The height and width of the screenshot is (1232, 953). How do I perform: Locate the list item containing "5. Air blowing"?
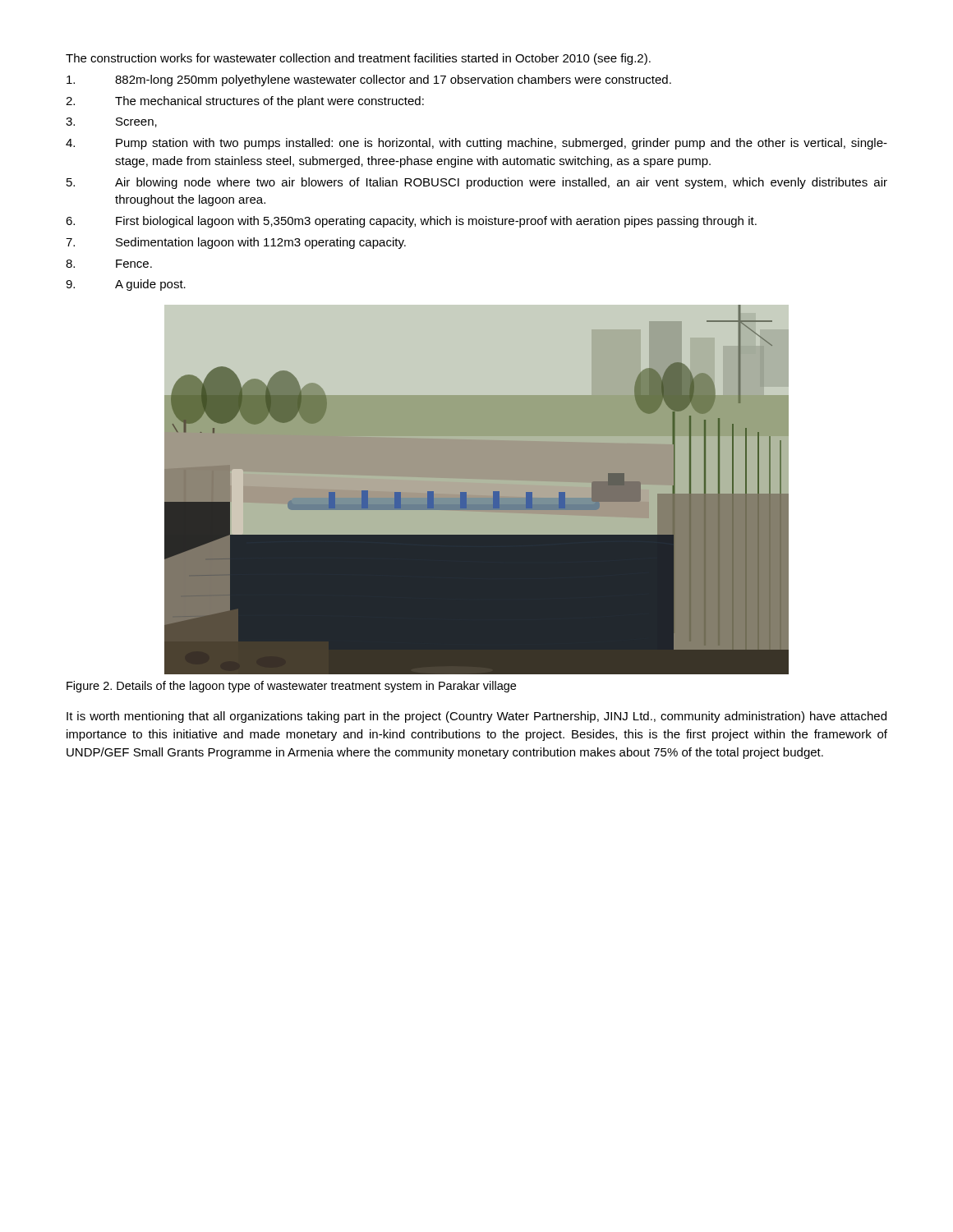tap(476, 191)
